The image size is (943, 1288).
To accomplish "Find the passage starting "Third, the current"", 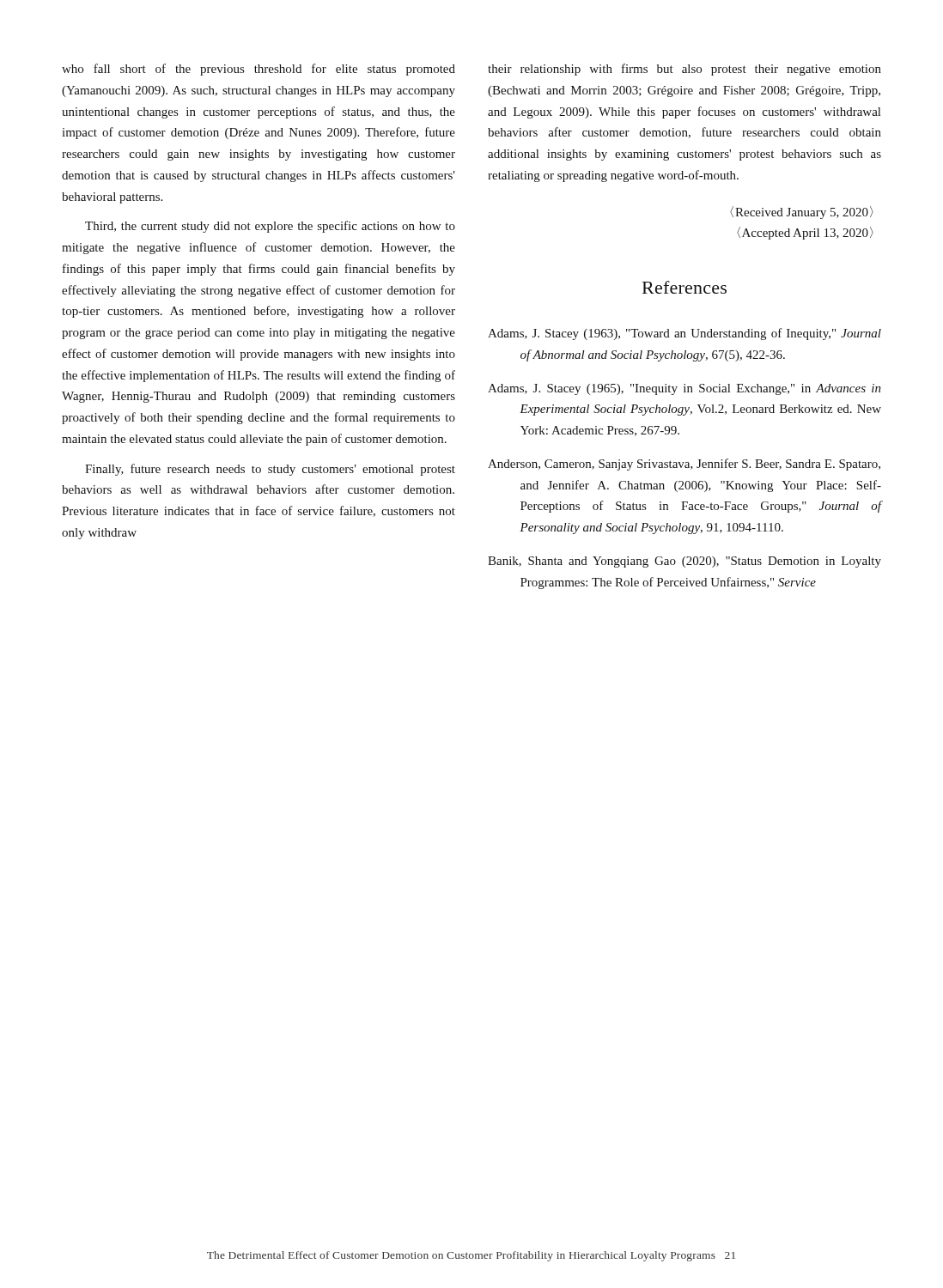I will pos(259,333).
